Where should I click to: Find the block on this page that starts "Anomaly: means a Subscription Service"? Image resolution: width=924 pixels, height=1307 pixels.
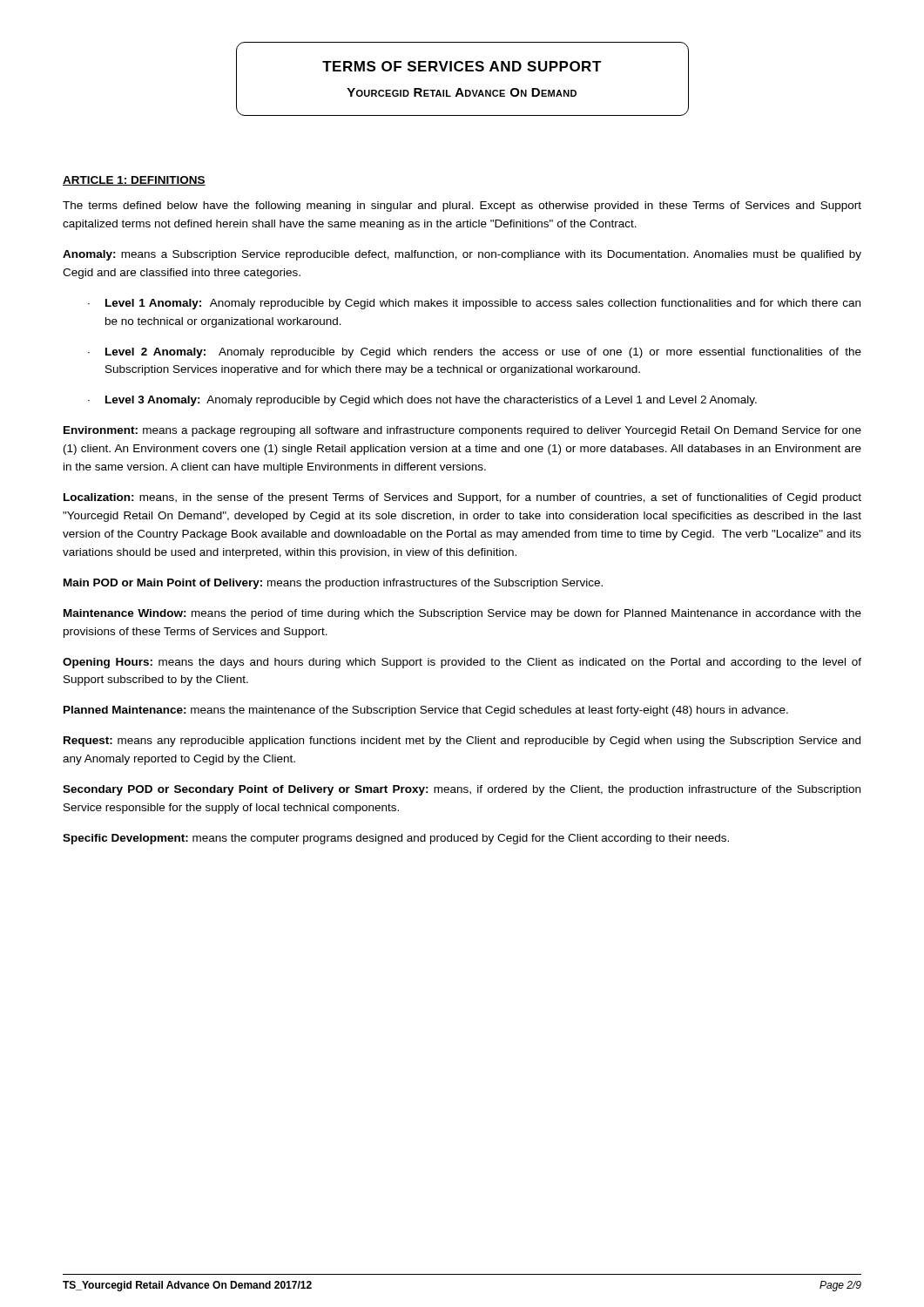coord(462,263)
